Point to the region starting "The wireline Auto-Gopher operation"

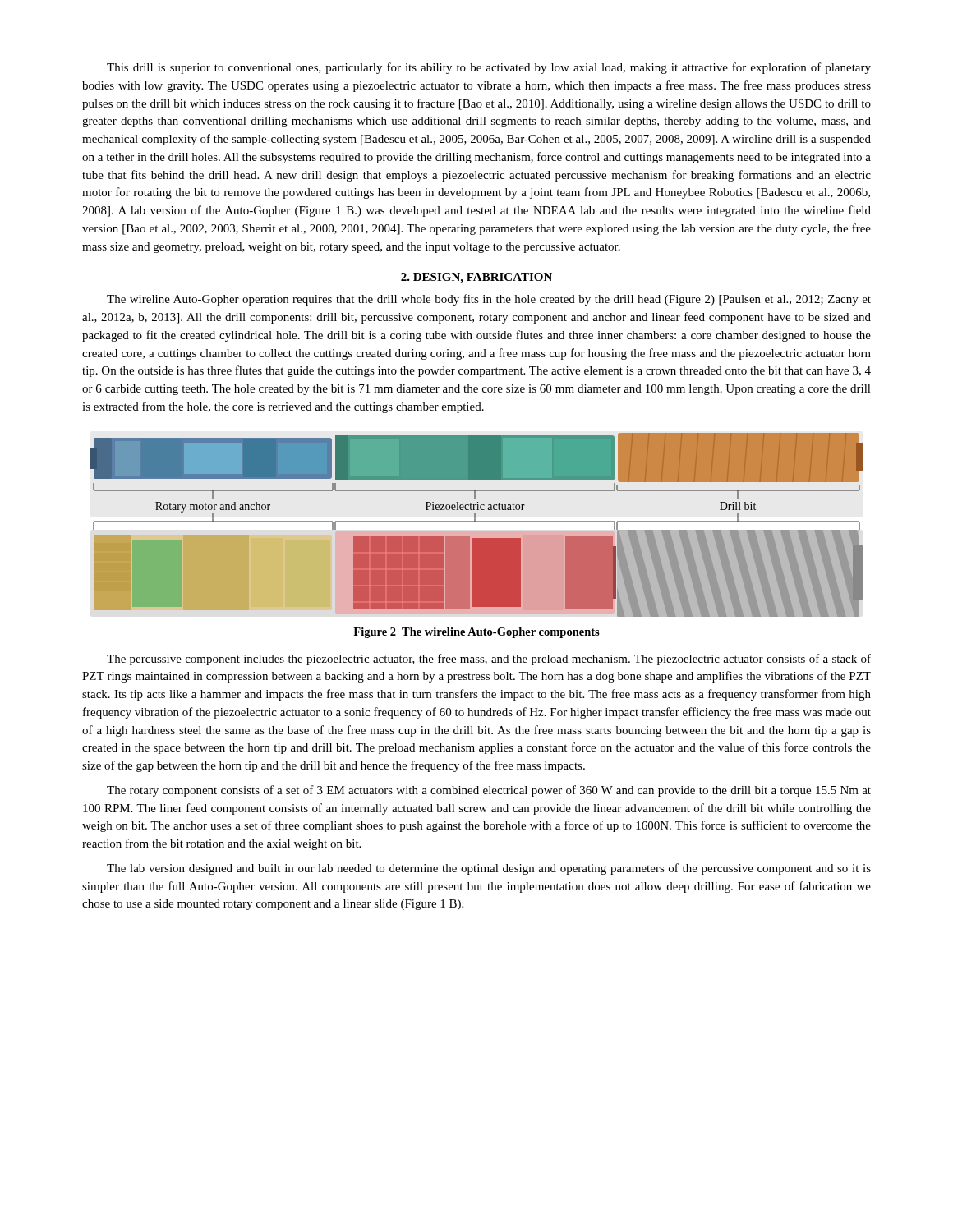[x=476, y=354]
